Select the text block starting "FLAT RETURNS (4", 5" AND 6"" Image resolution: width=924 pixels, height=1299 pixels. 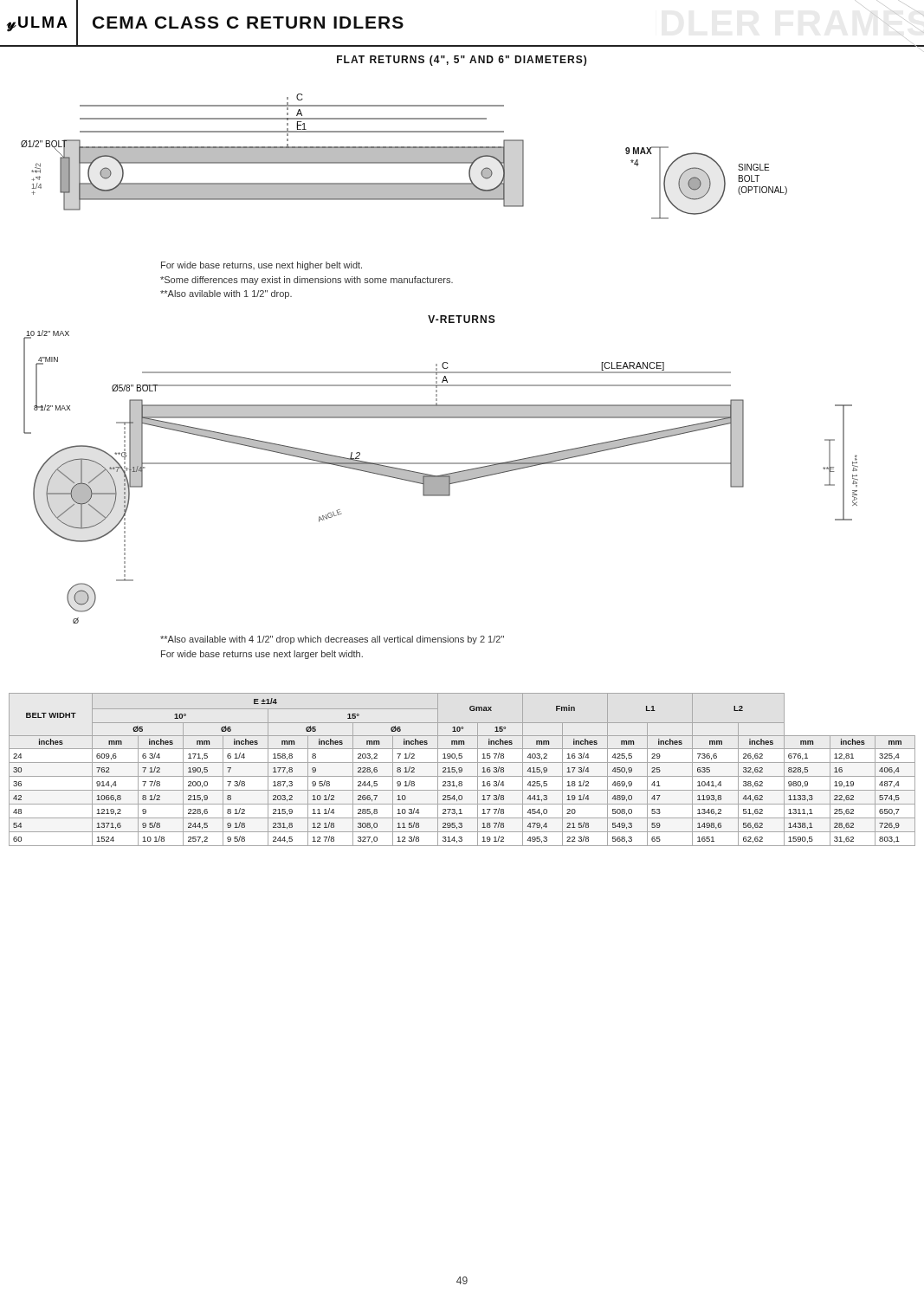(x=462, y=60)
